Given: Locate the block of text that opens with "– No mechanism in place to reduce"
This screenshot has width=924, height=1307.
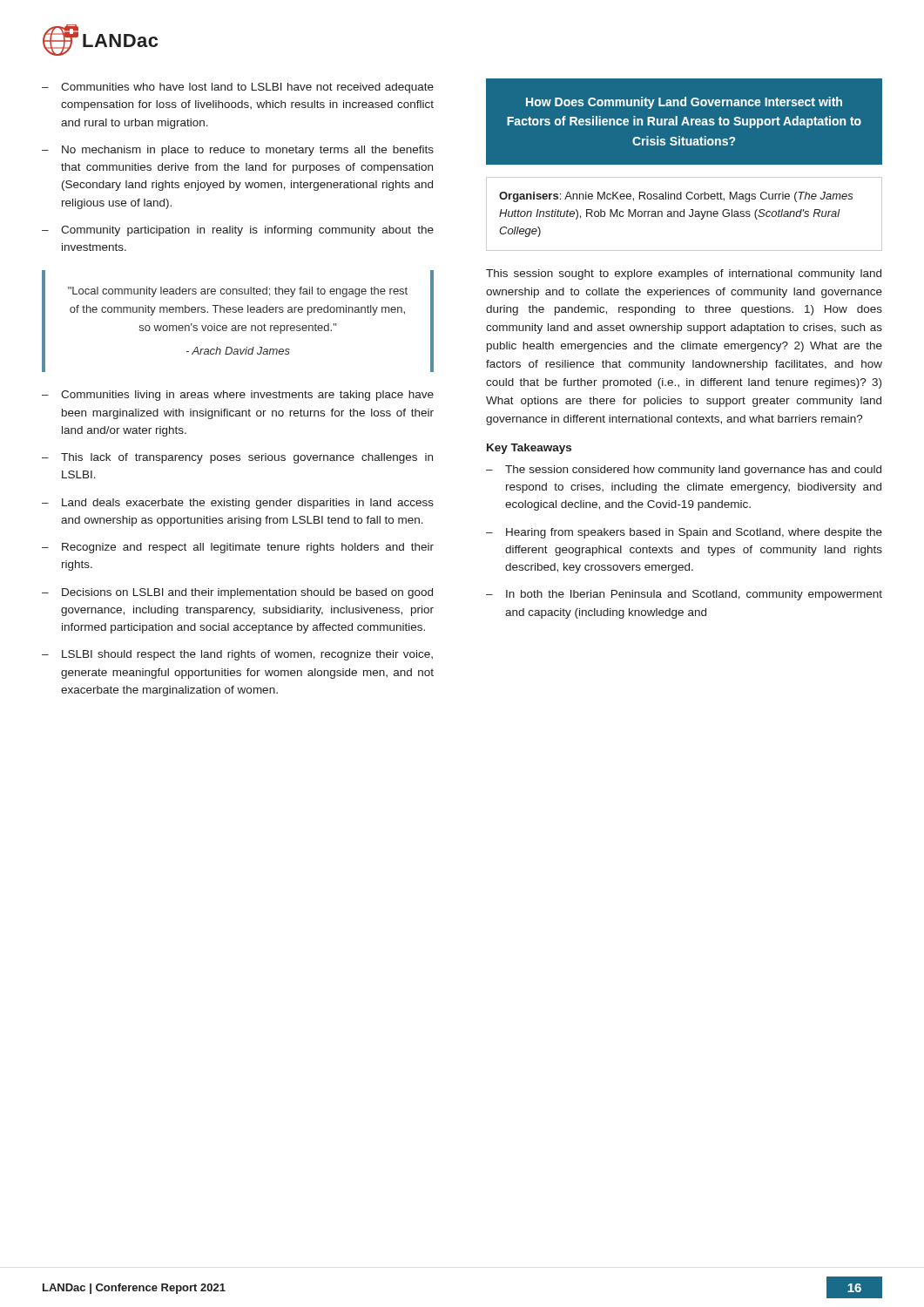Looking at the screenshot, I should click(238, 176).
